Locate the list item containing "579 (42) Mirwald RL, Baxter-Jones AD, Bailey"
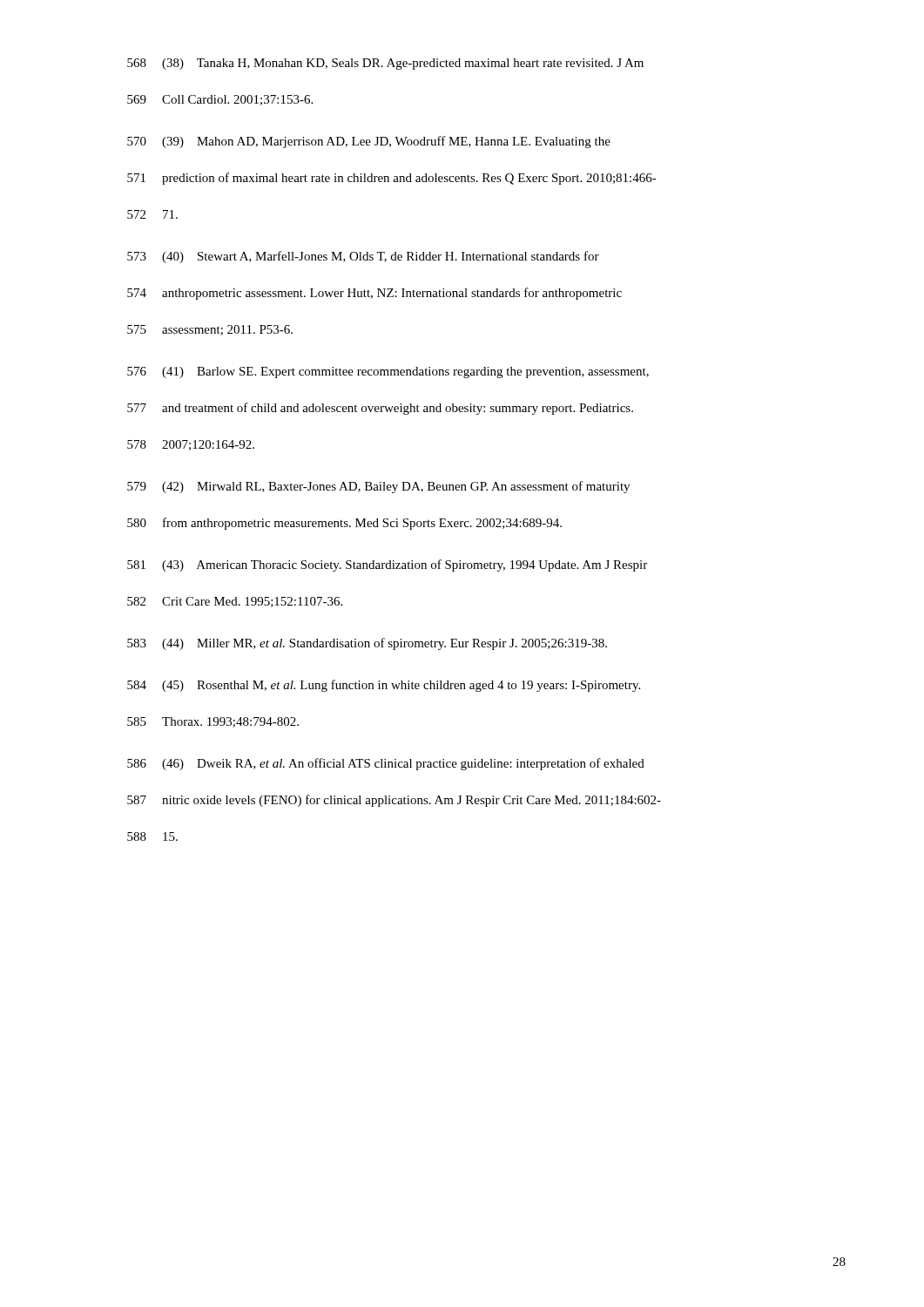 [475, 486]
